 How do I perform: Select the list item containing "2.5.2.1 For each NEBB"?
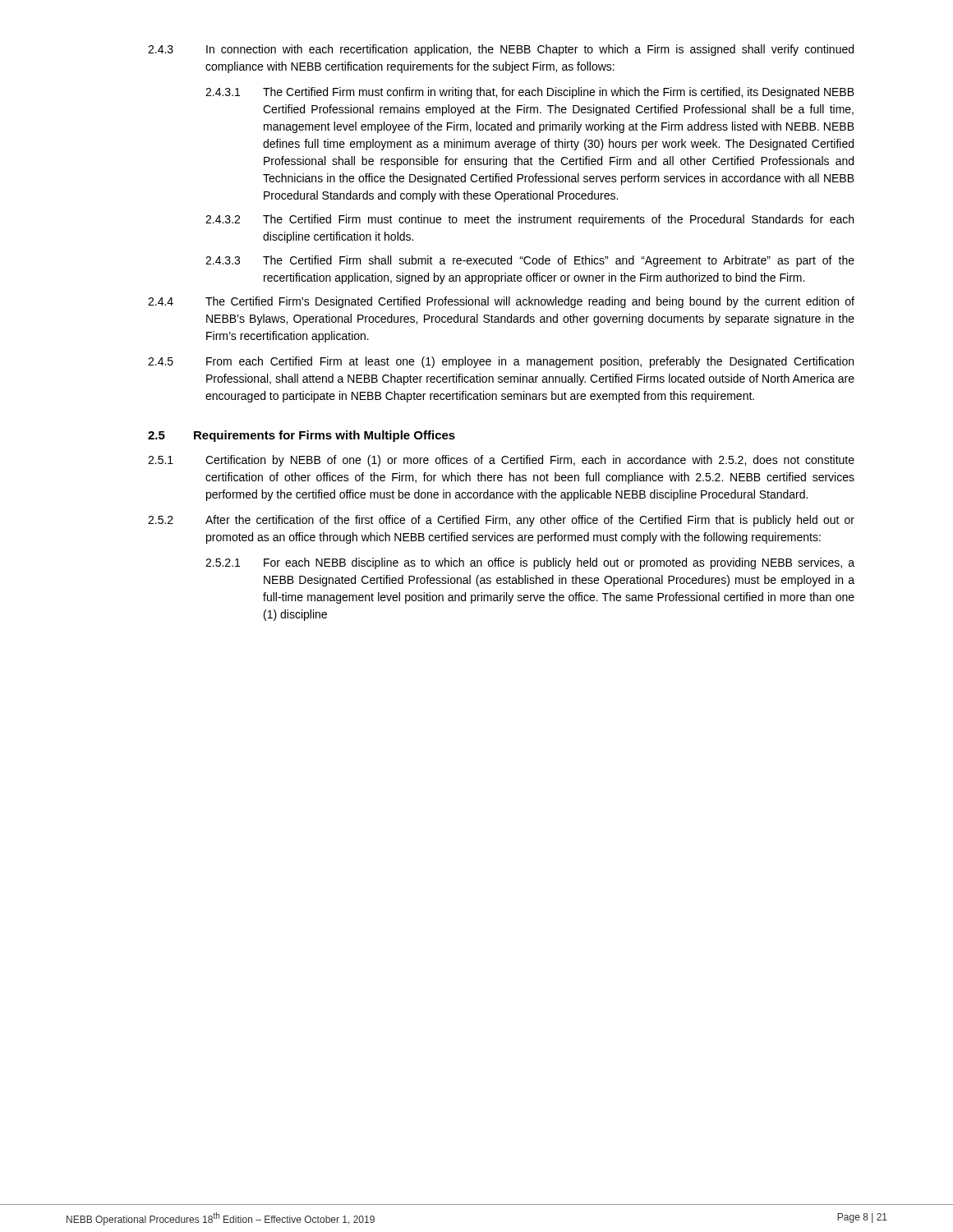(x=530, y=589)
